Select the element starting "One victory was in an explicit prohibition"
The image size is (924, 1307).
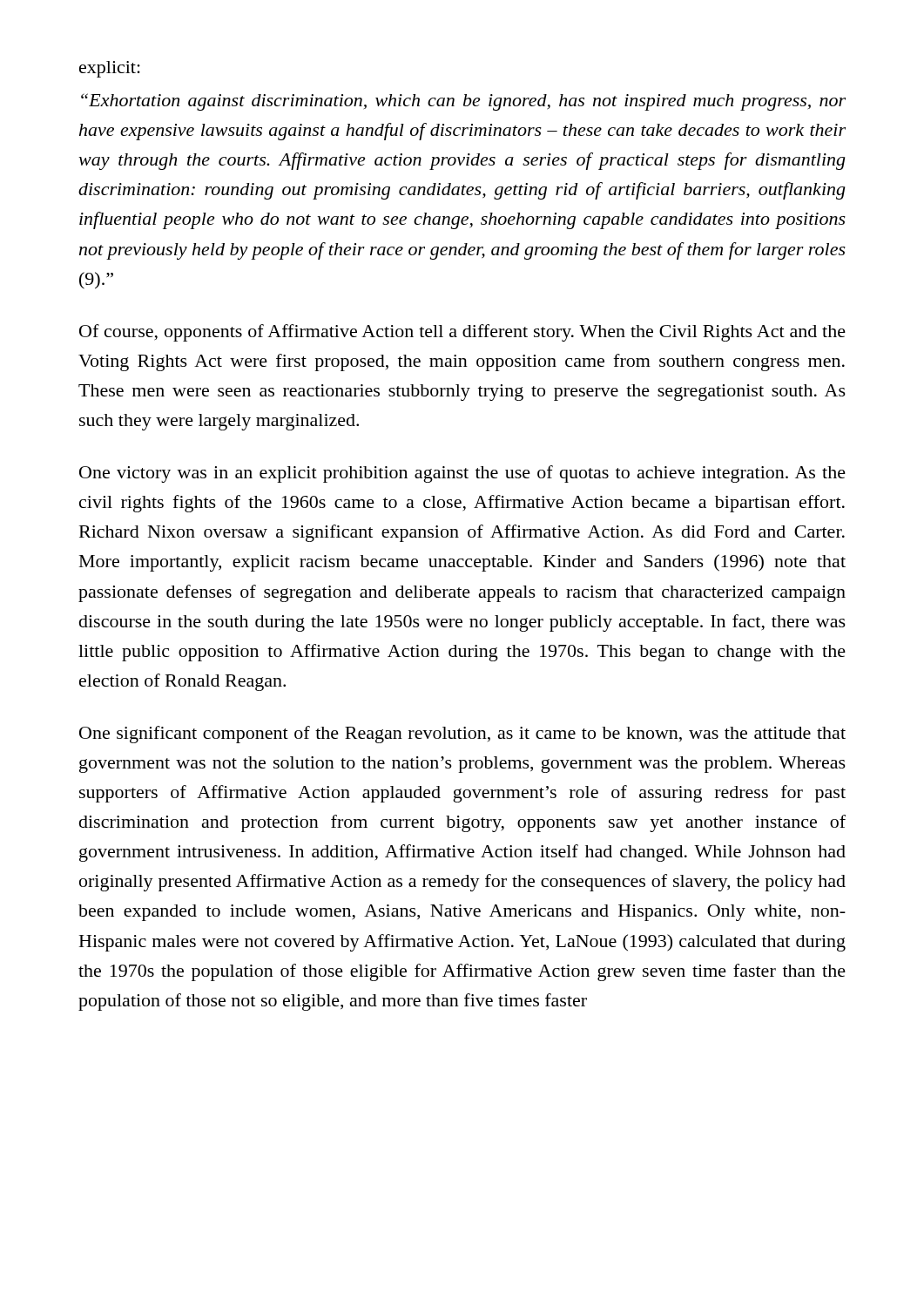coord(462,576)
